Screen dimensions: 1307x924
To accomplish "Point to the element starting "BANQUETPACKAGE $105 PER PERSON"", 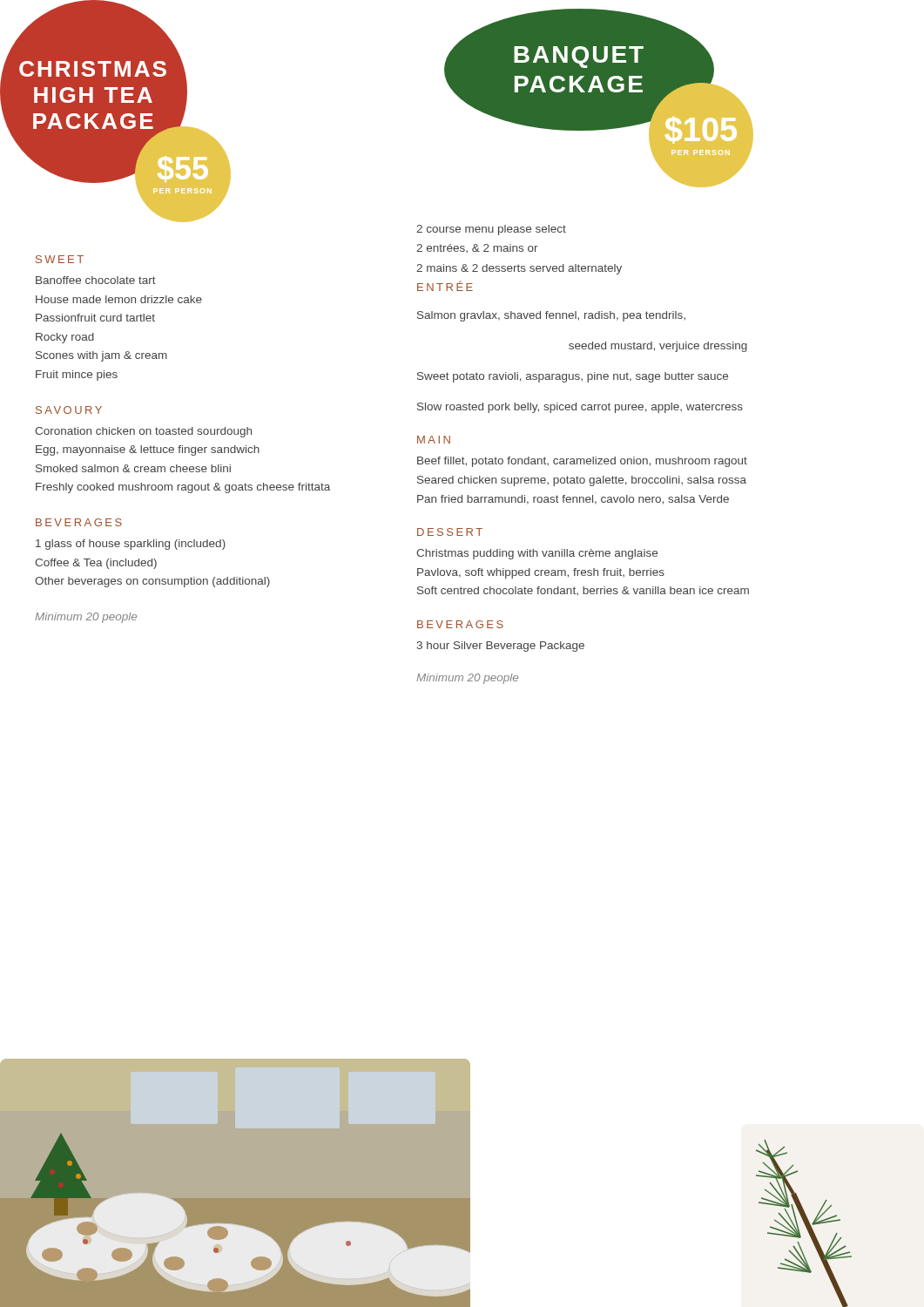I will click(599, 98).
